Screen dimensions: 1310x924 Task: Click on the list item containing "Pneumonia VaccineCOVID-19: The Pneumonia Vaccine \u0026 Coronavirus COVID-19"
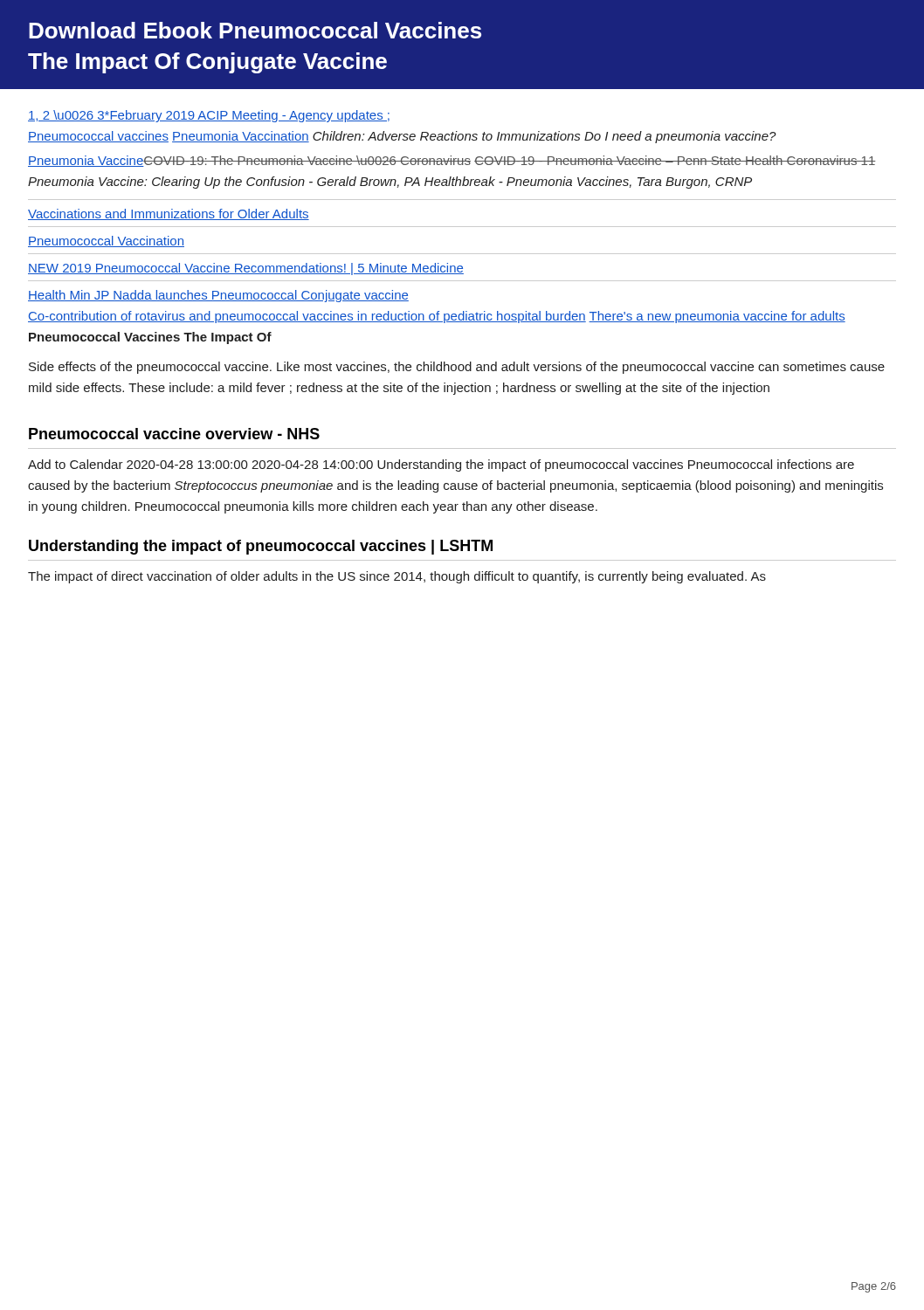(x=452, y=171)
